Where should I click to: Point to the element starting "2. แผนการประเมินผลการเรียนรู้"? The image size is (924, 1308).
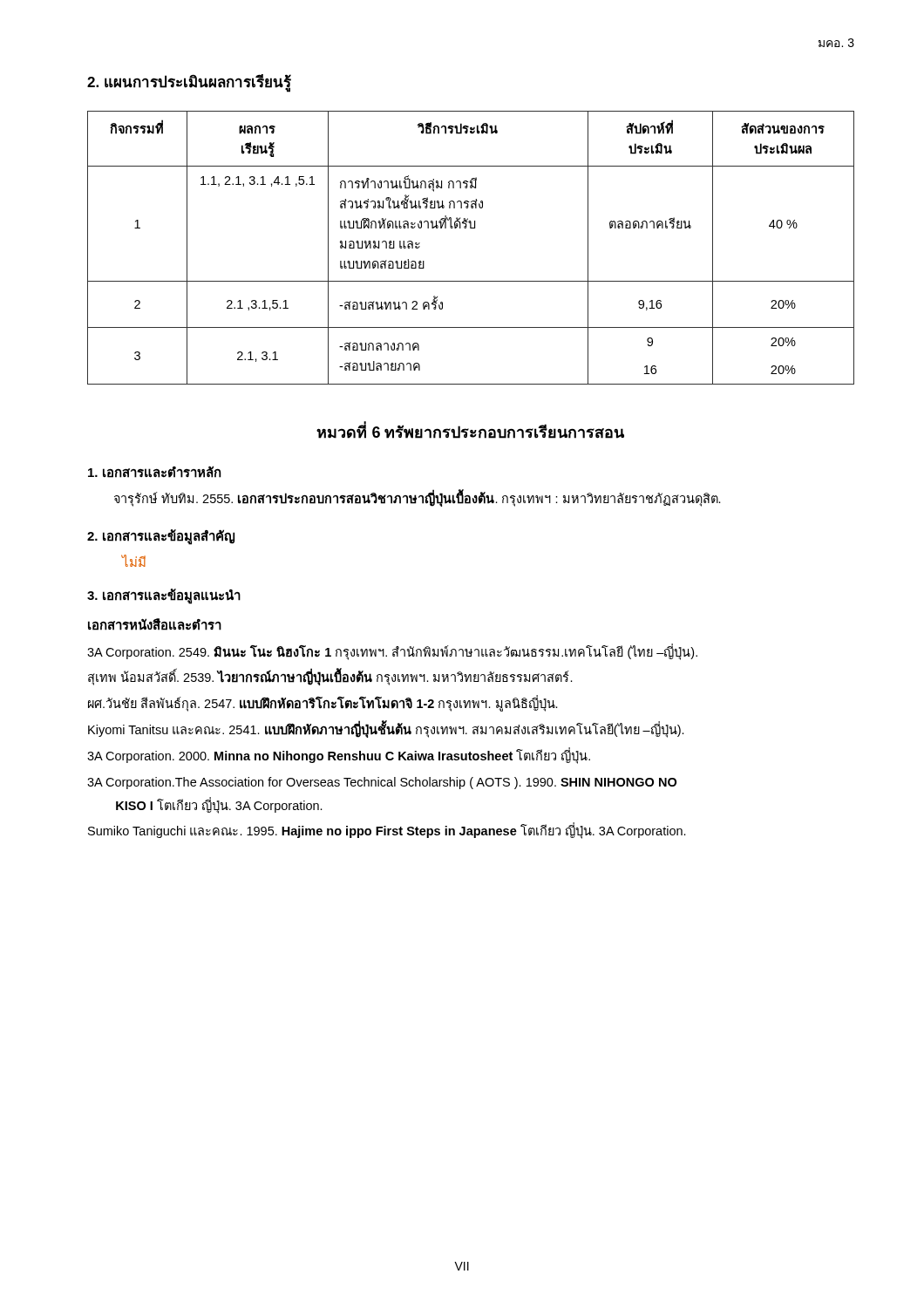pos(189,82)
